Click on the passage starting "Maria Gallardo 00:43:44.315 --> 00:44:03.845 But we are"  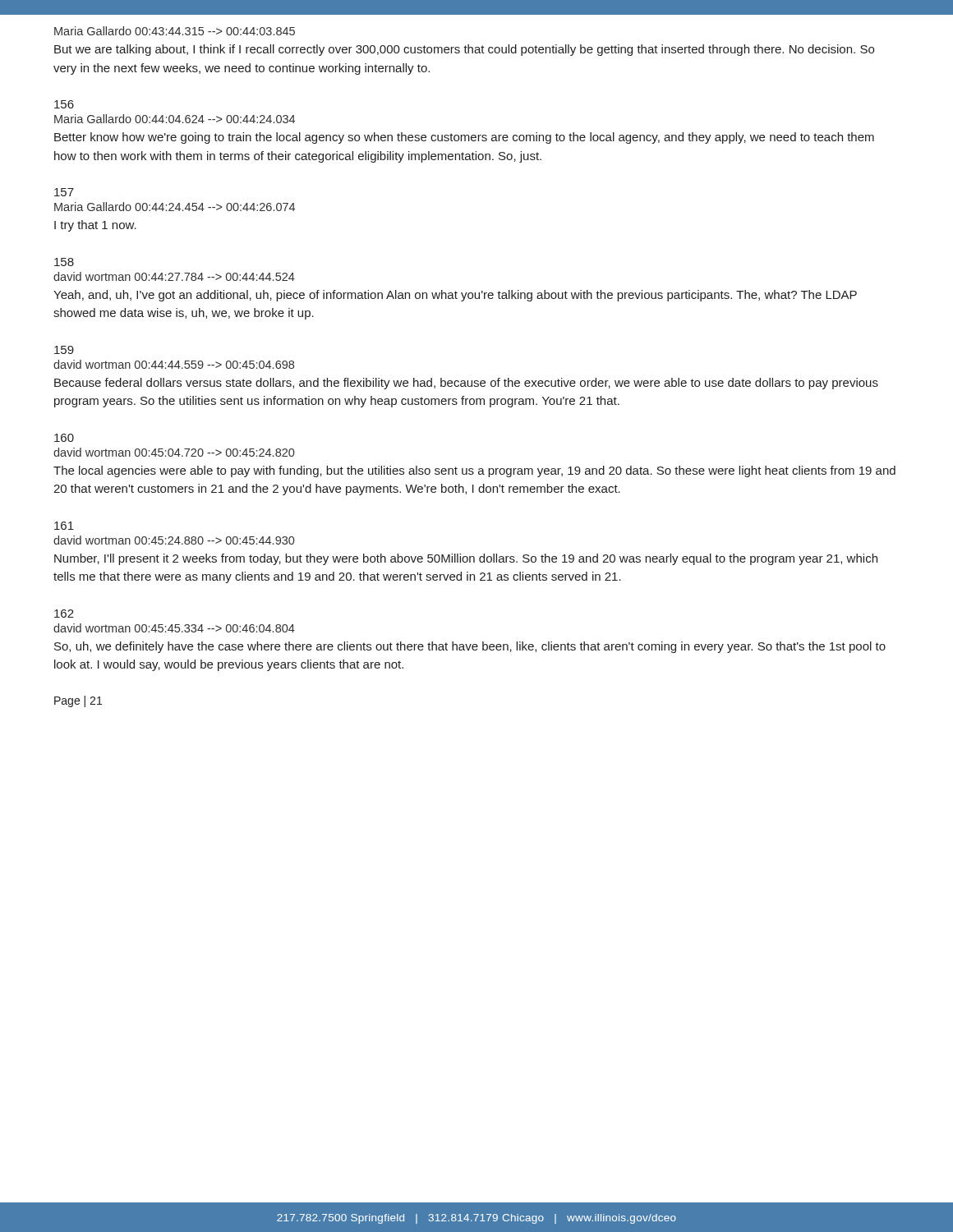tap(476, 51)
